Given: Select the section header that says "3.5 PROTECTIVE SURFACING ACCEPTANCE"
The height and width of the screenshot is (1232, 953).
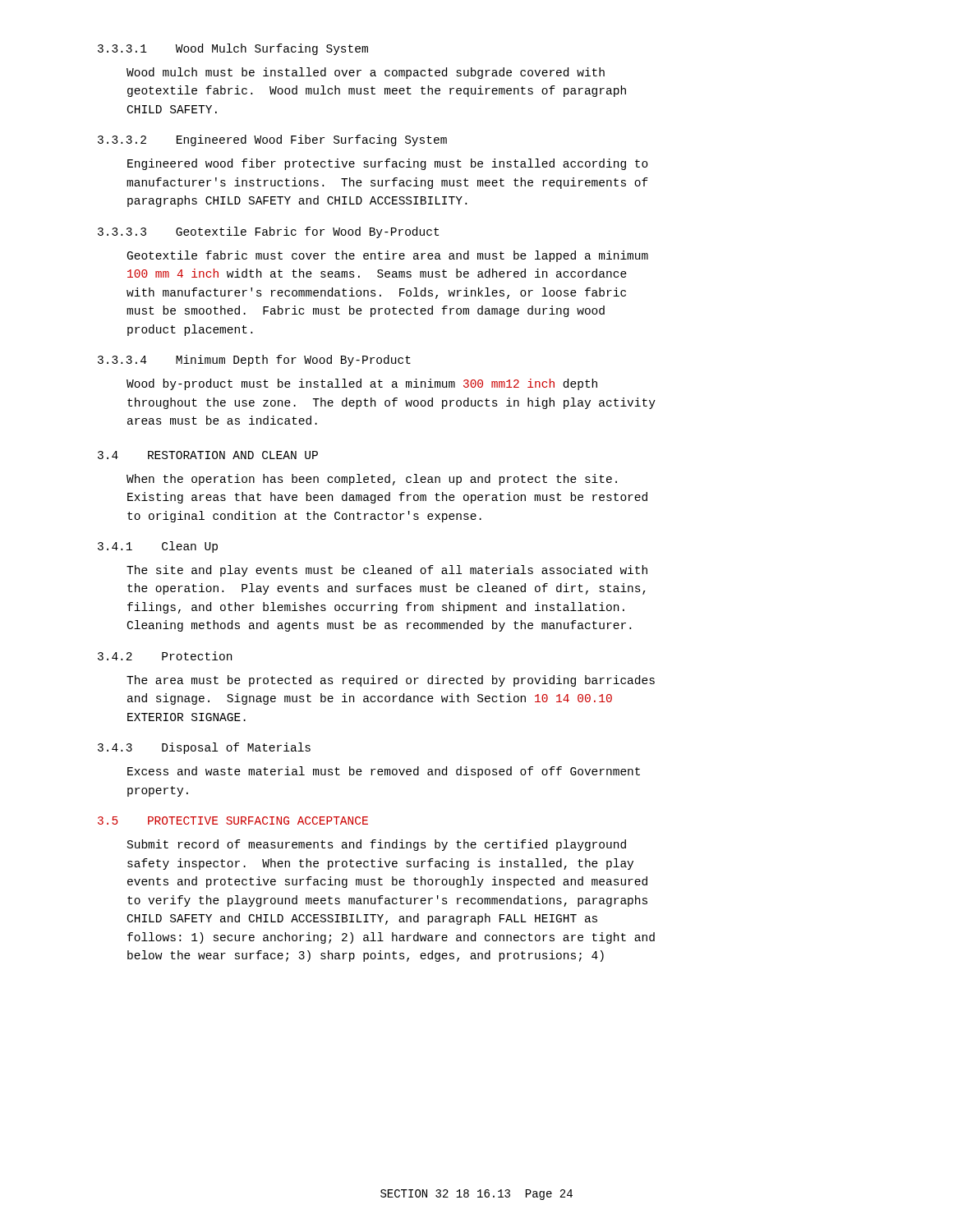Looking at the screenshot, I should pyautogui.click(x=233, y=821).
